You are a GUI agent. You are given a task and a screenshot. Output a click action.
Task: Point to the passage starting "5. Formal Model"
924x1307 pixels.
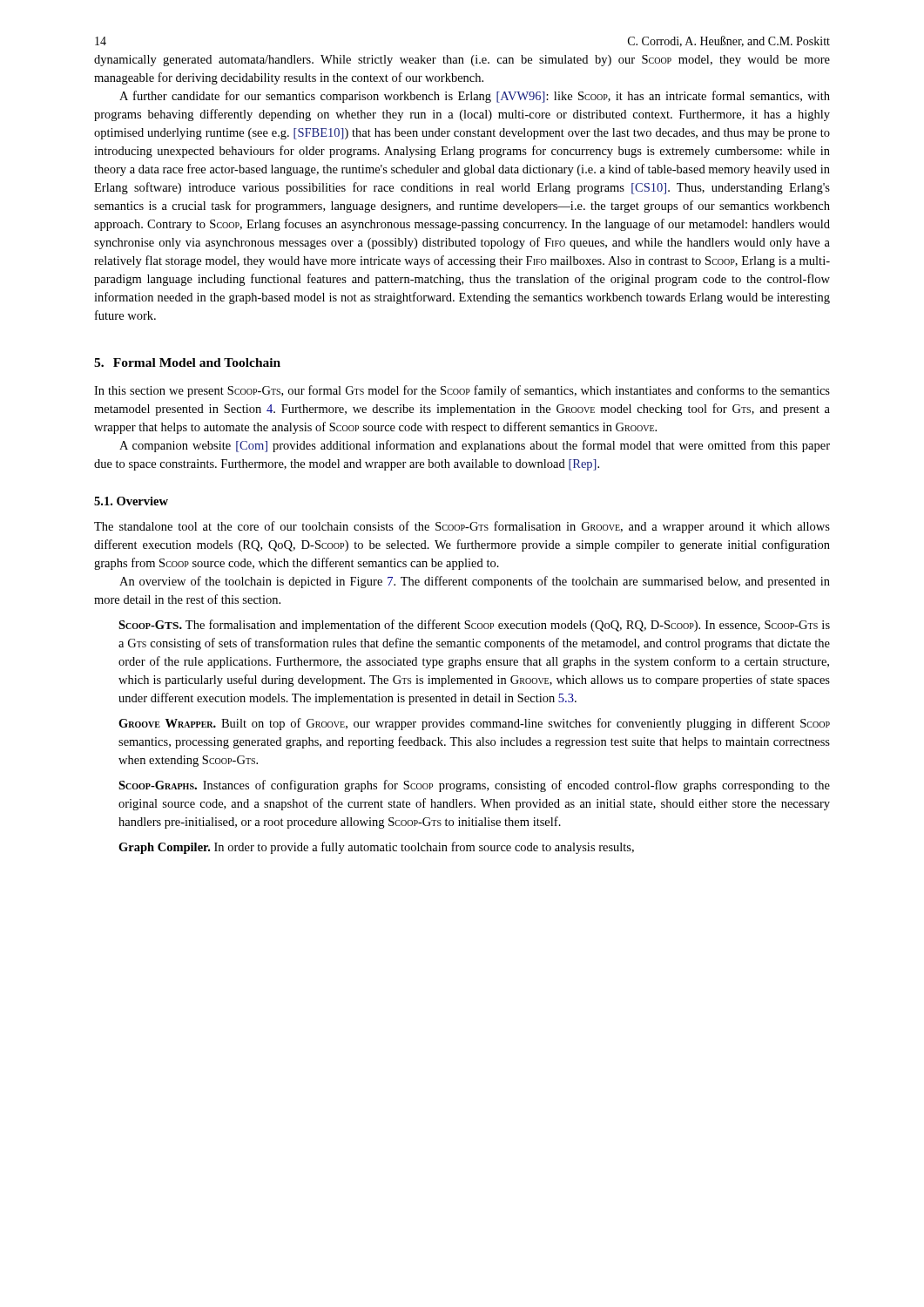click(x=187, y=362)
